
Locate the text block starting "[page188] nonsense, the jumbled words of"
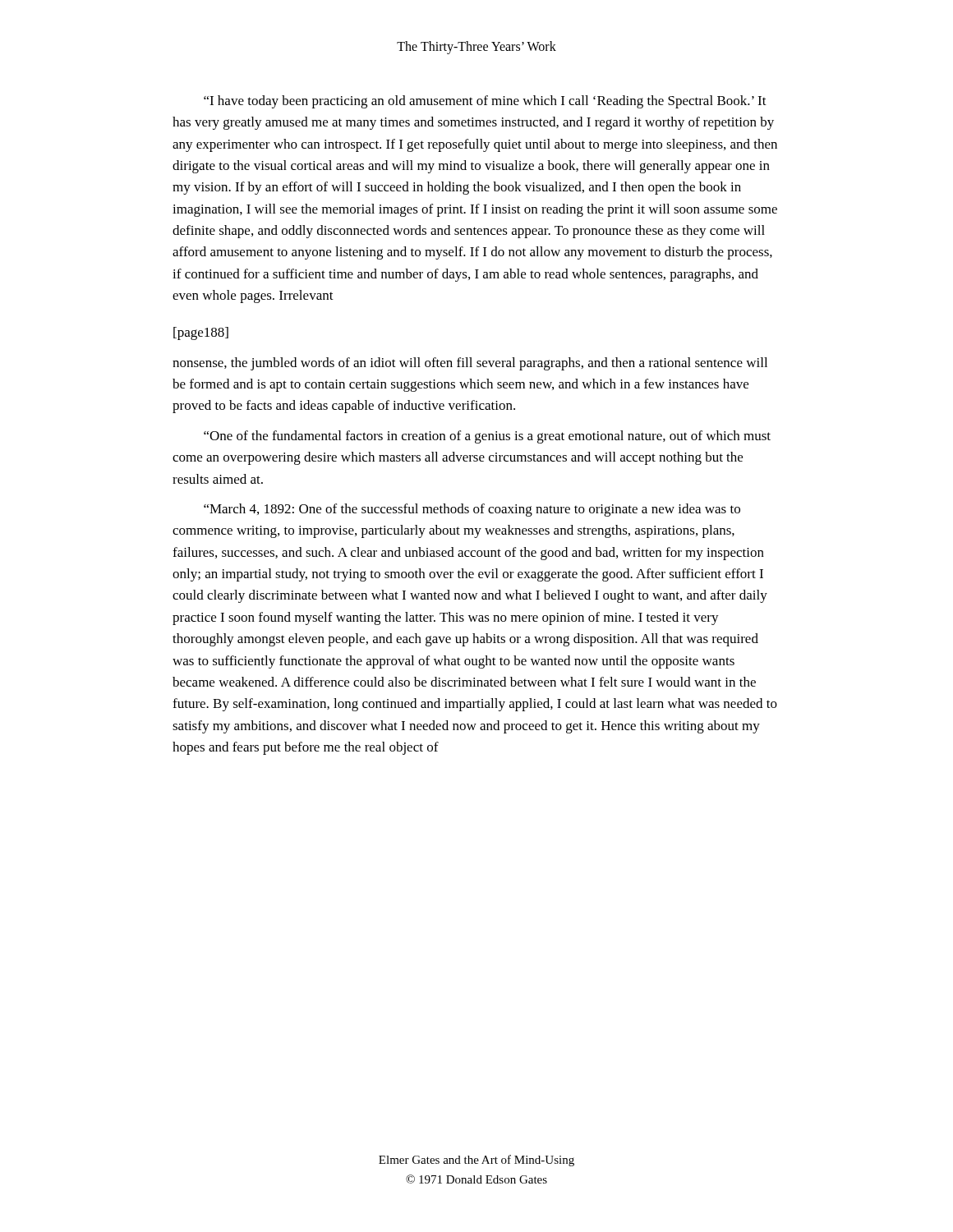(x=476, y=540)
